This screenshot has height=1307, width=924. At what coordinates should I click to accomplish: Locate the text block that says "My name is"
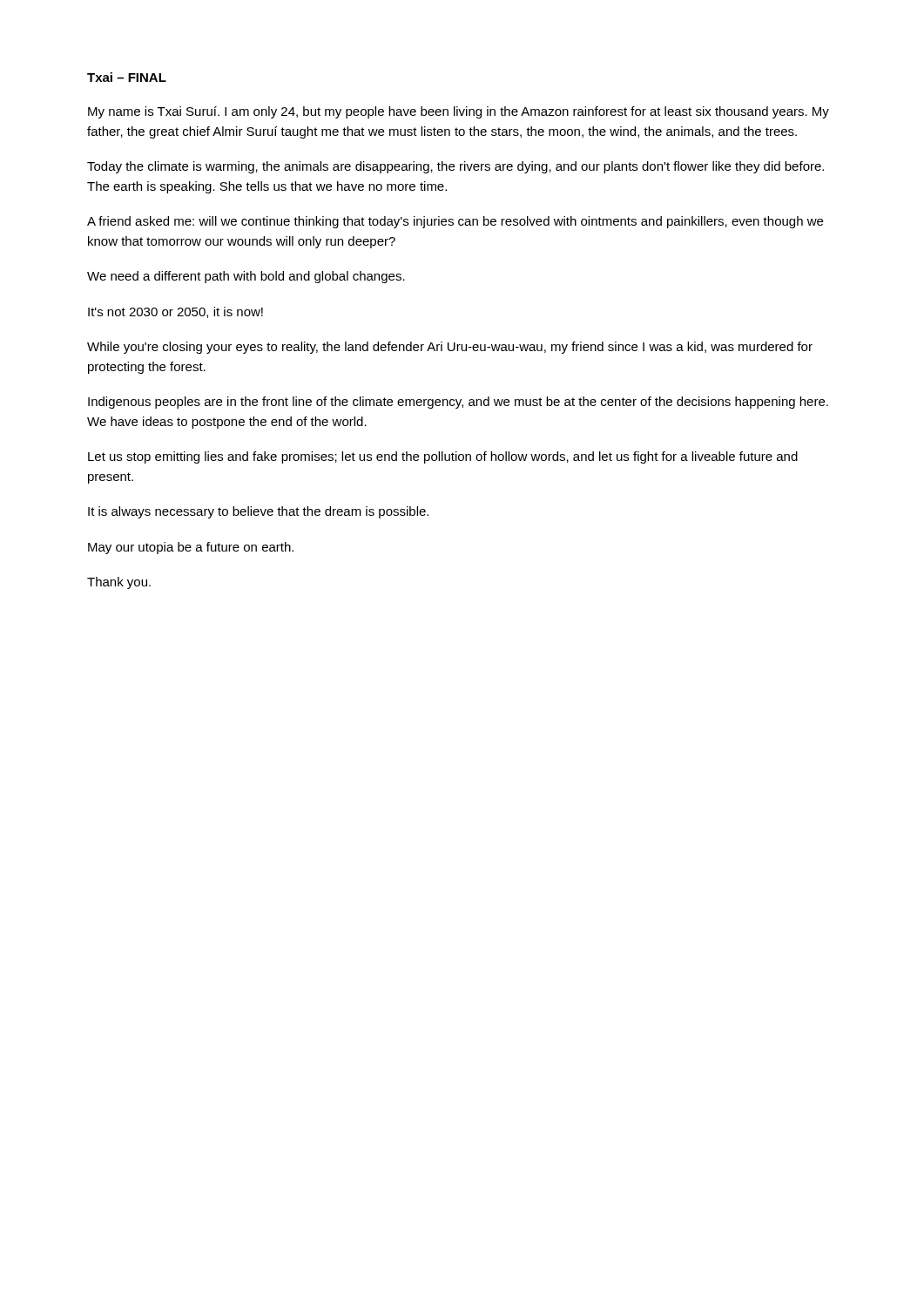(x=458, y=121)
